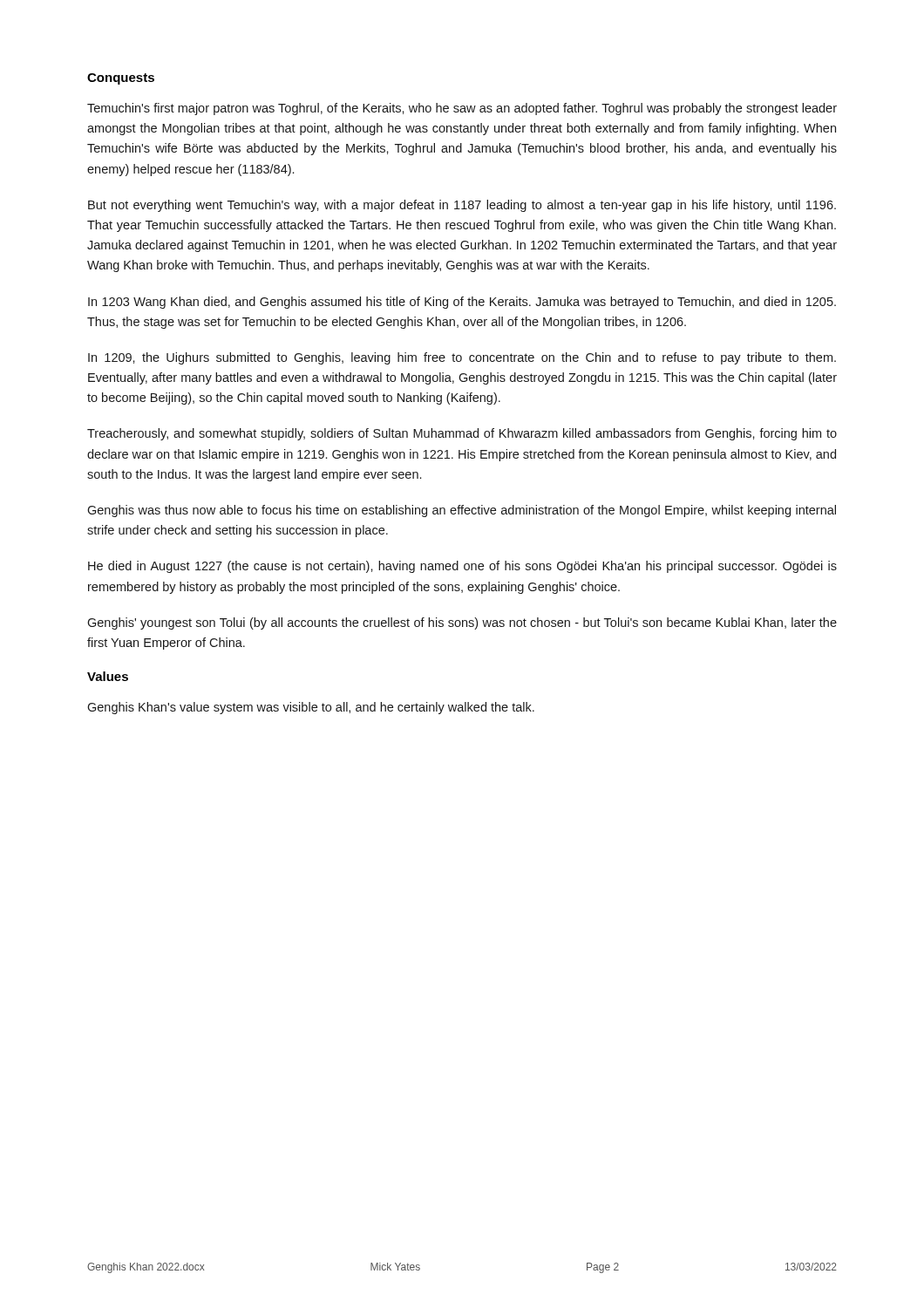Point to the passage starting "Temuchin's first major patron was"
Screen dimensions: 1308x924
pos(462,138)
